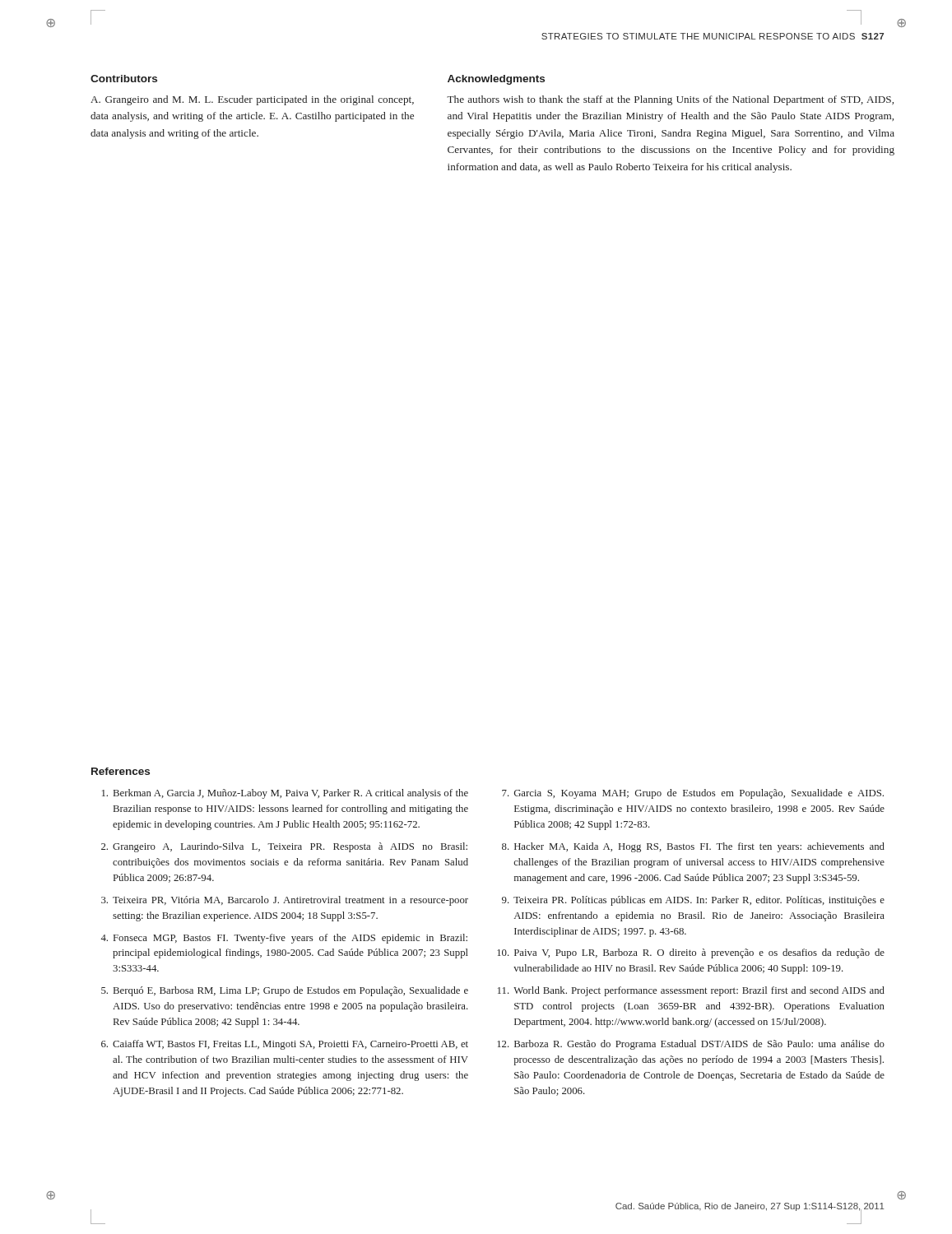
Task: Click on the list item that says "4. Fonseca MGP, Bastos FI. Twenty-five years of"
Action: coord(279,953)
